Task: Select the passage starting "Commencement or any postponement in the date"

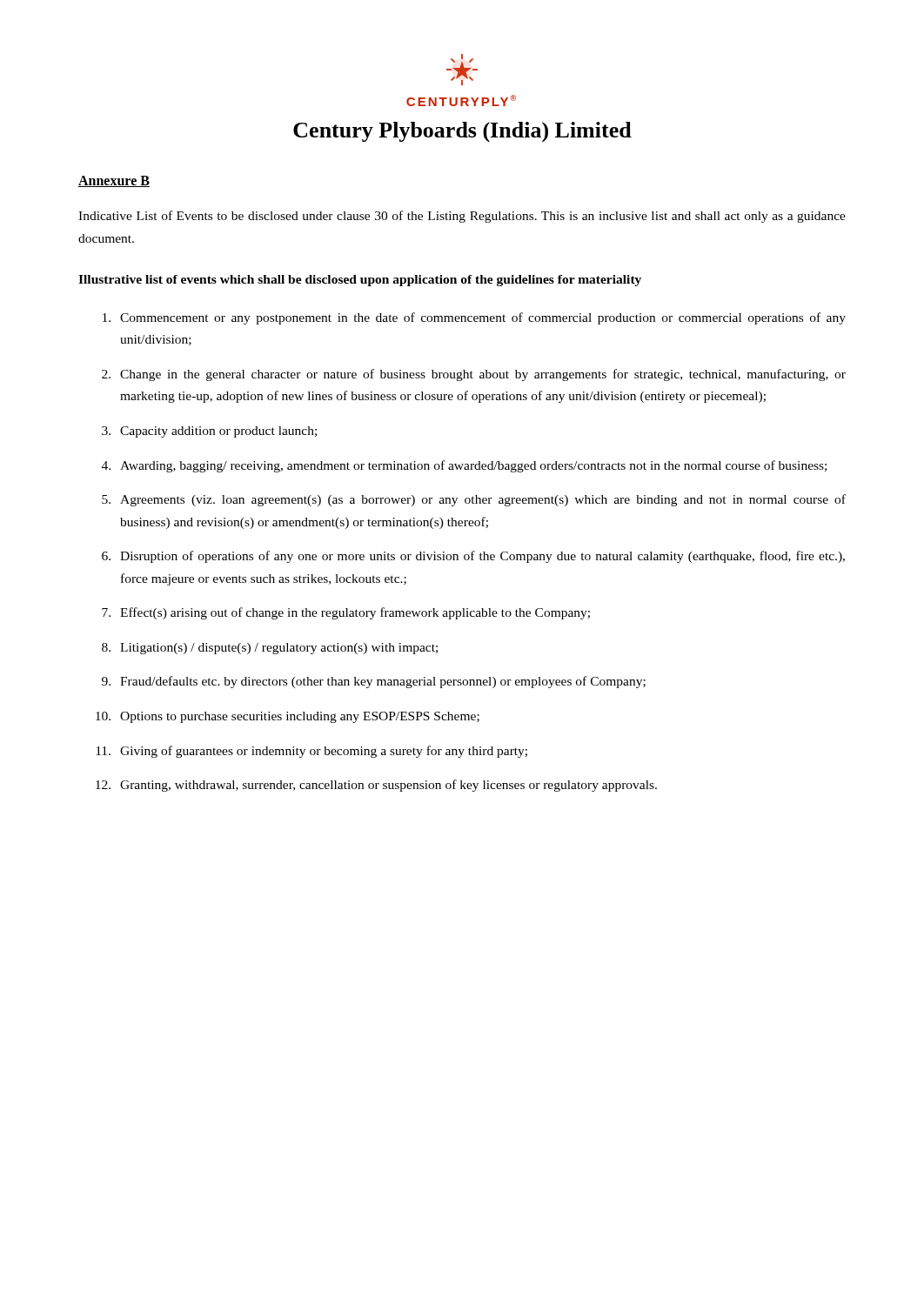Action: click(462, 328)
